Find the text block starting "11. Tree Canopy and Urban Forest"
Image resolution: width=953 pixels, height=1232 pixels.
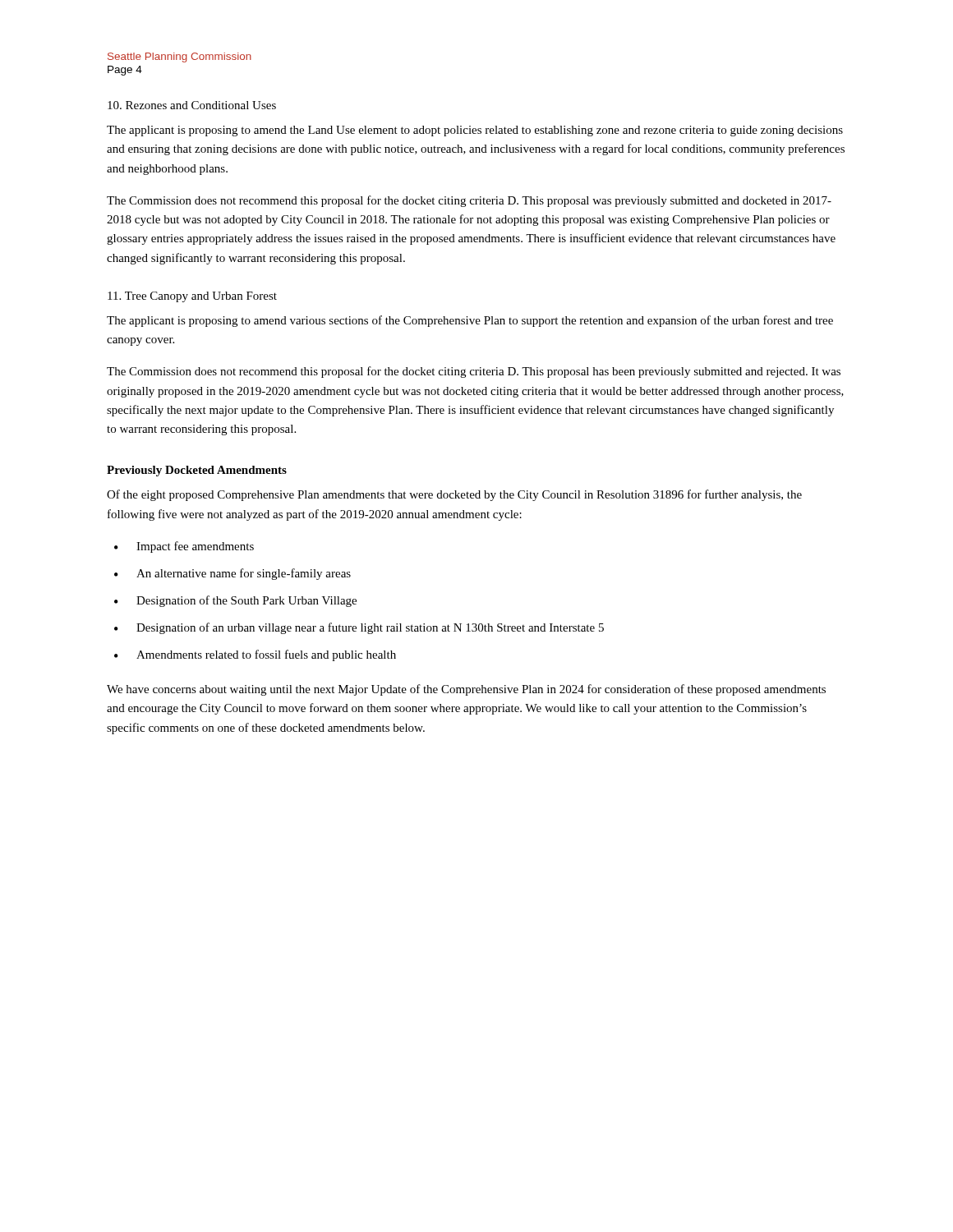pyautogui.click(x=192, y=295)
